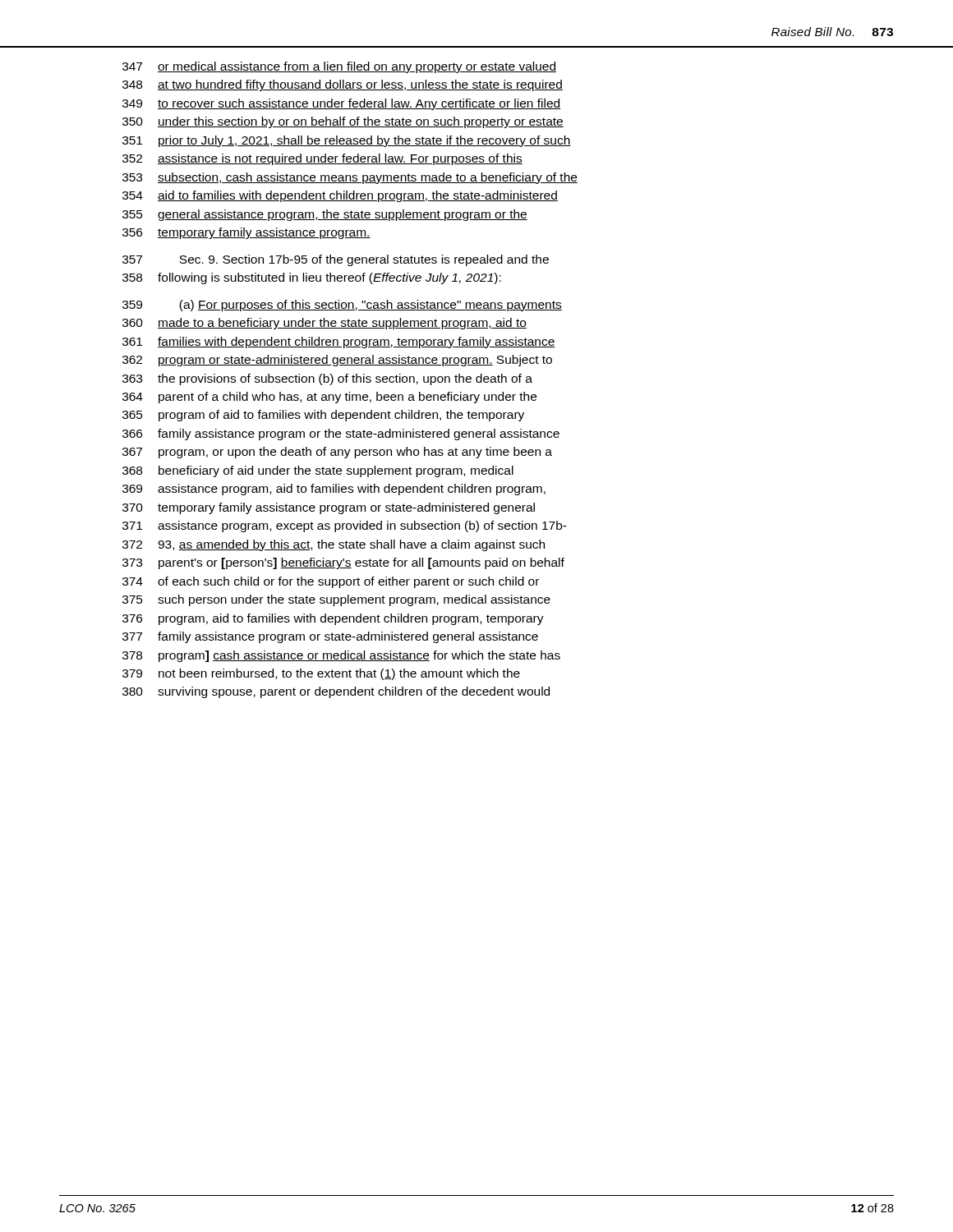Screen dimensions: 1232x953
Task: Select the text containing "356 temporary family assistance program."
Action: [x=238, y=233]
